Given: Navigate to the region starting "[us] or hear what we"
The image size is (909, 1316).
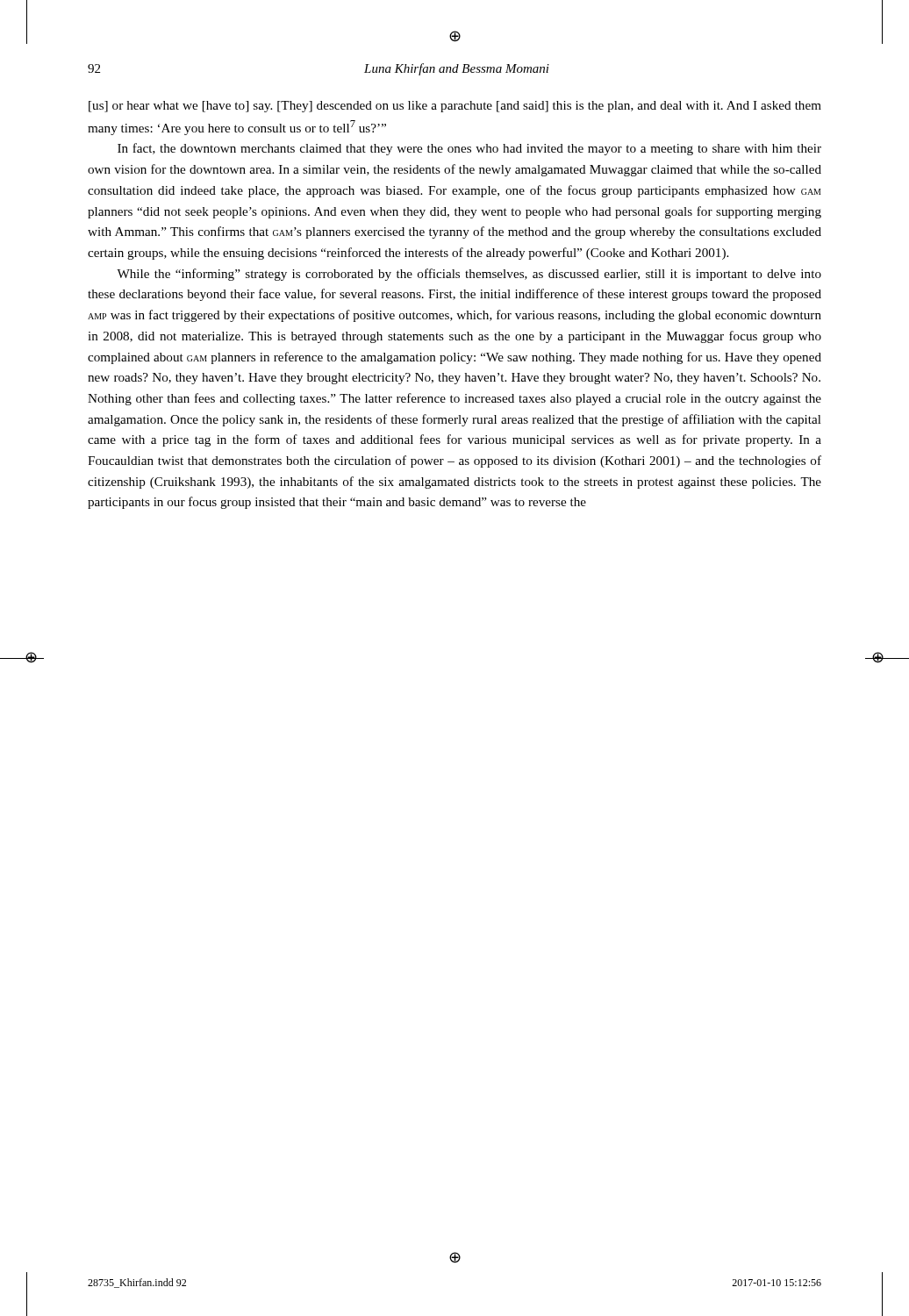Looking at the screenshot, I should [x=454, y=116].
